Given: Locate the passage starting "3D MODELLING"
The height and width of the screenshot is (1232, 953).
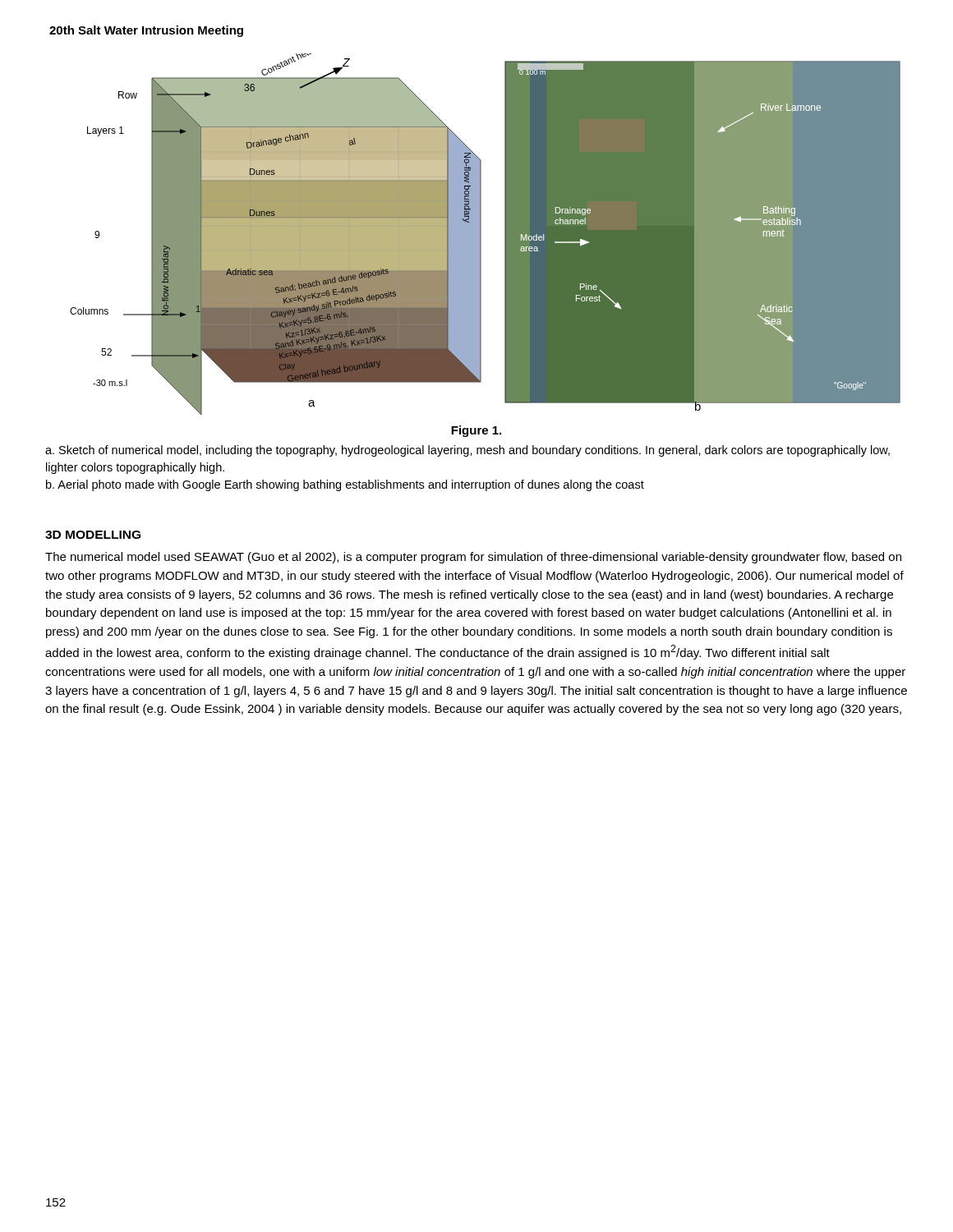Looking at the screenshot, I should 93,534.
